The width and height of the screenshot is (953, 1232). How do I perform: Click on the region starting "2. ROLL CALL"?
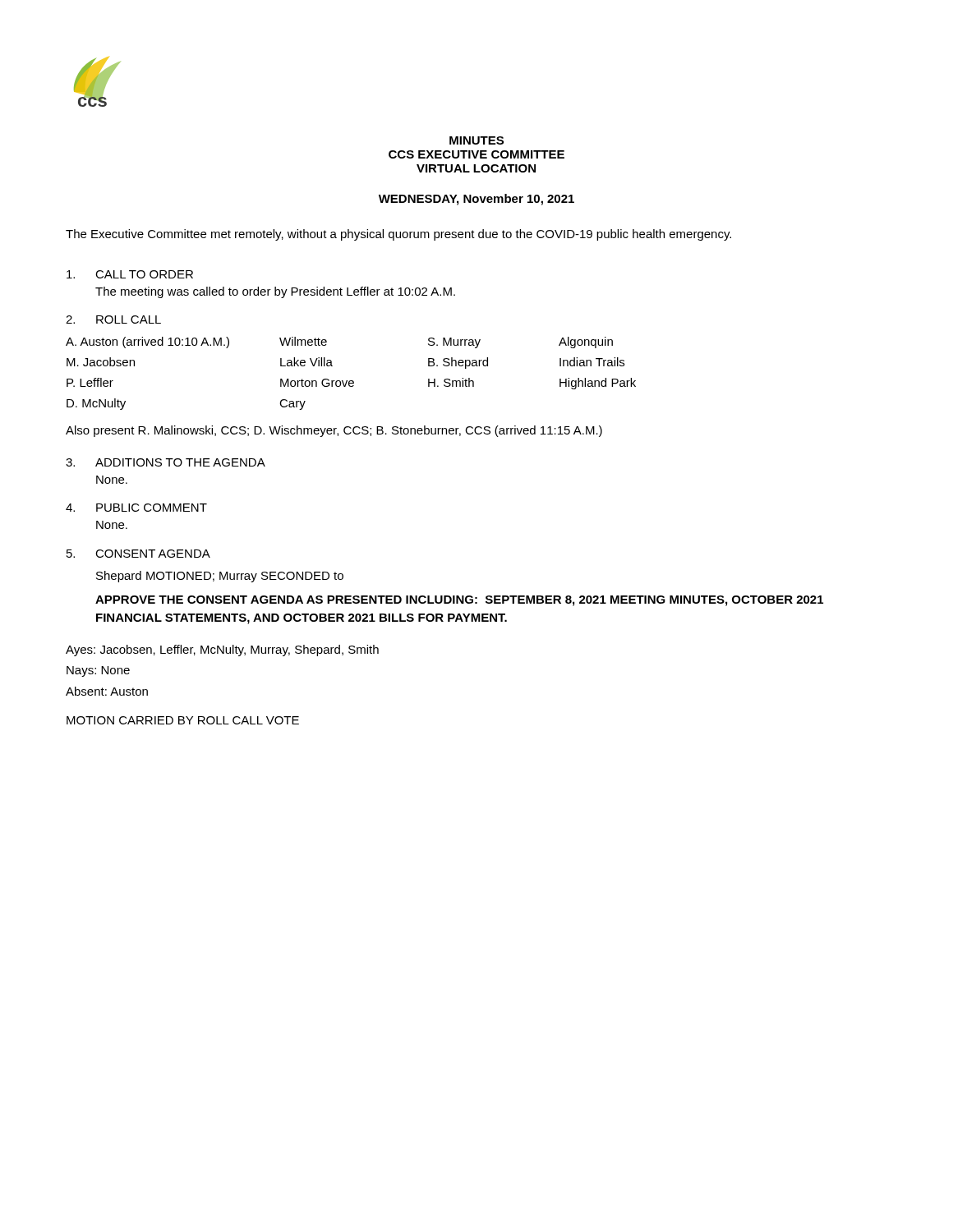pos(113,319)
